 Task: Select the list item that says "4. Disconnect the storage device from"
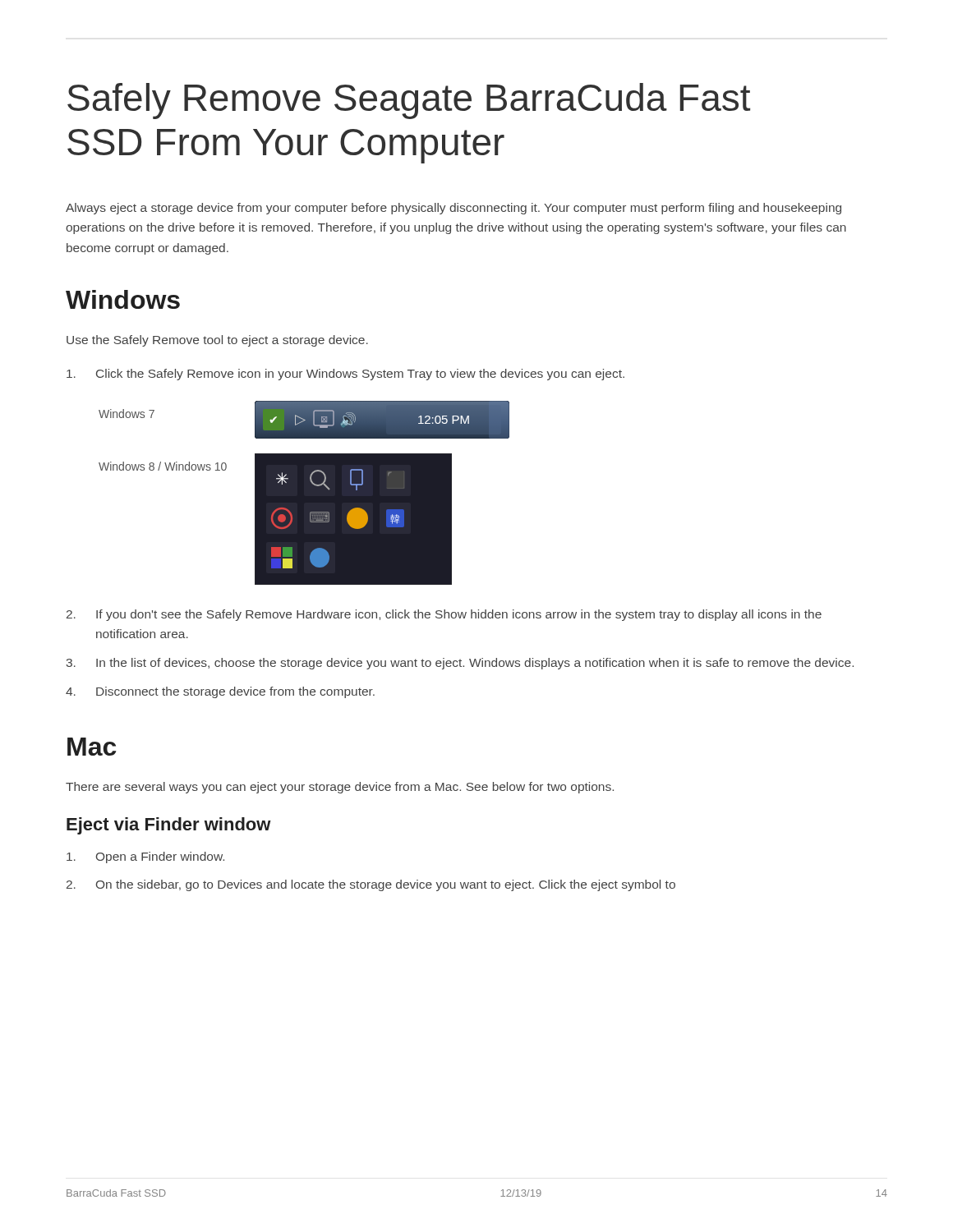point(220,692)
